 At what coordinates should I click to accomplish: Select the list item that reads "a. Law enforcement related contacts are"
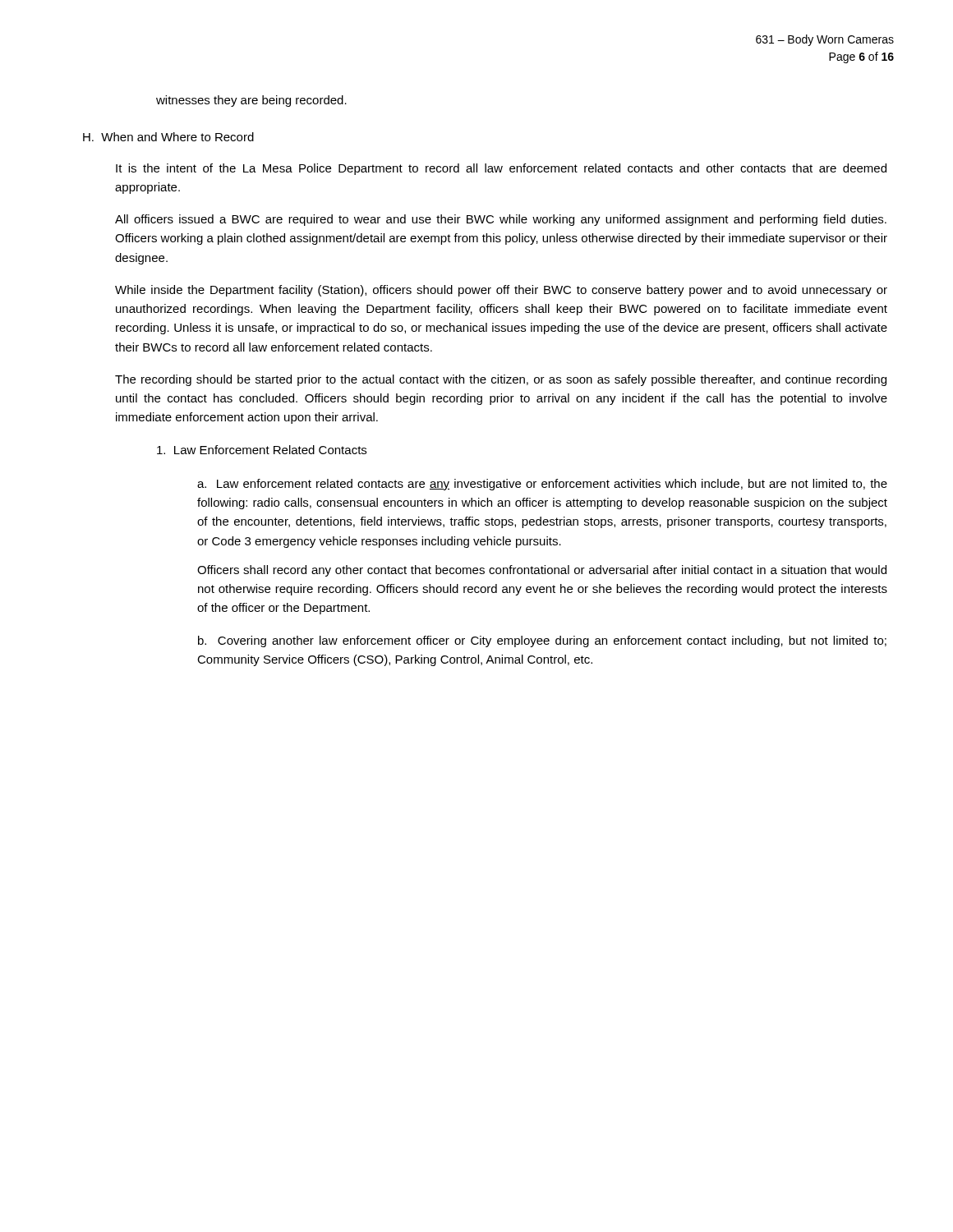click(542, 547)
